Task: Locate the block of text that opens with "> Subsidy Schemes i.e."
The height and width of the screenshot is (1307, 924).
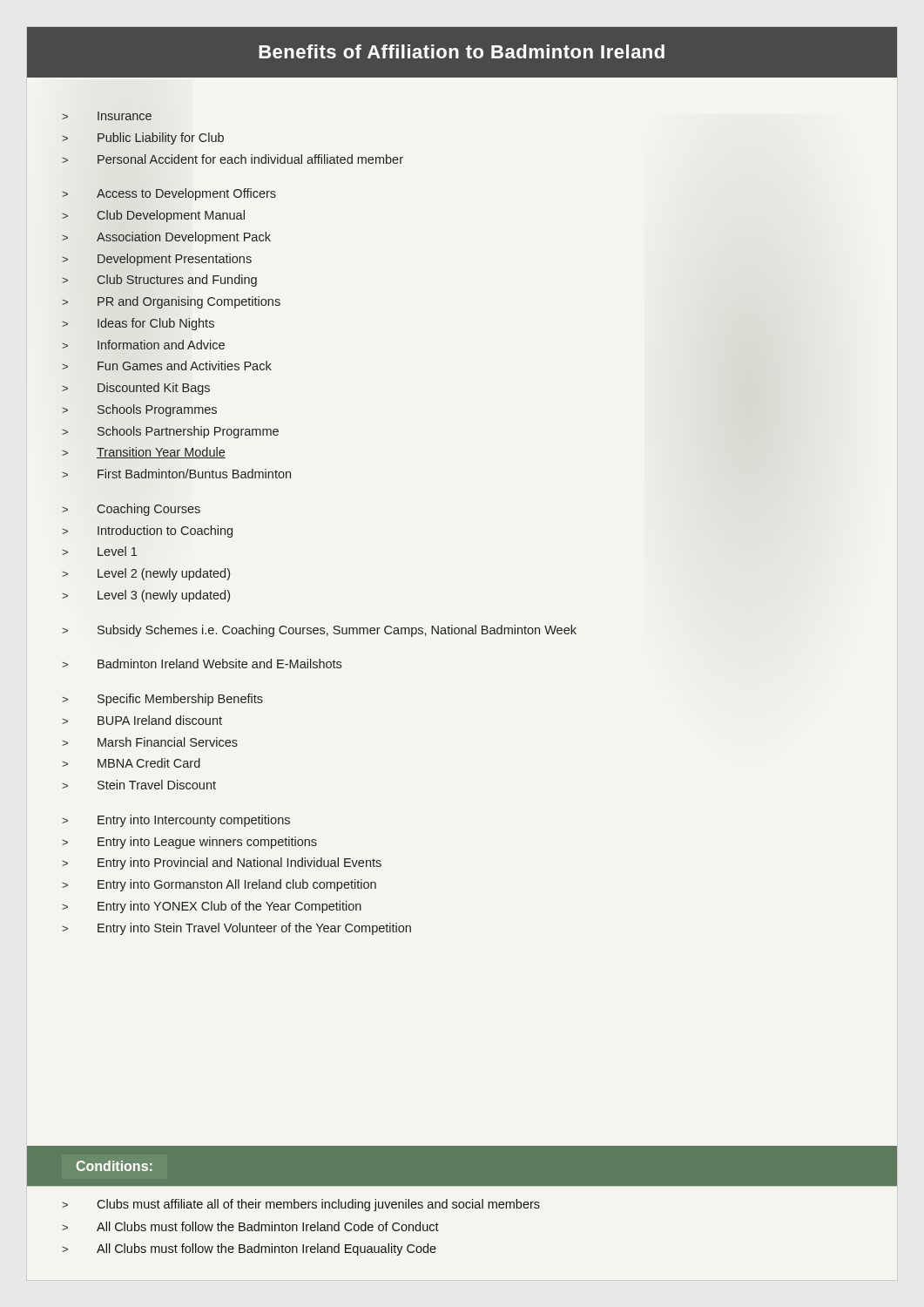Action: pyautogui.click(x=462, y=630)
